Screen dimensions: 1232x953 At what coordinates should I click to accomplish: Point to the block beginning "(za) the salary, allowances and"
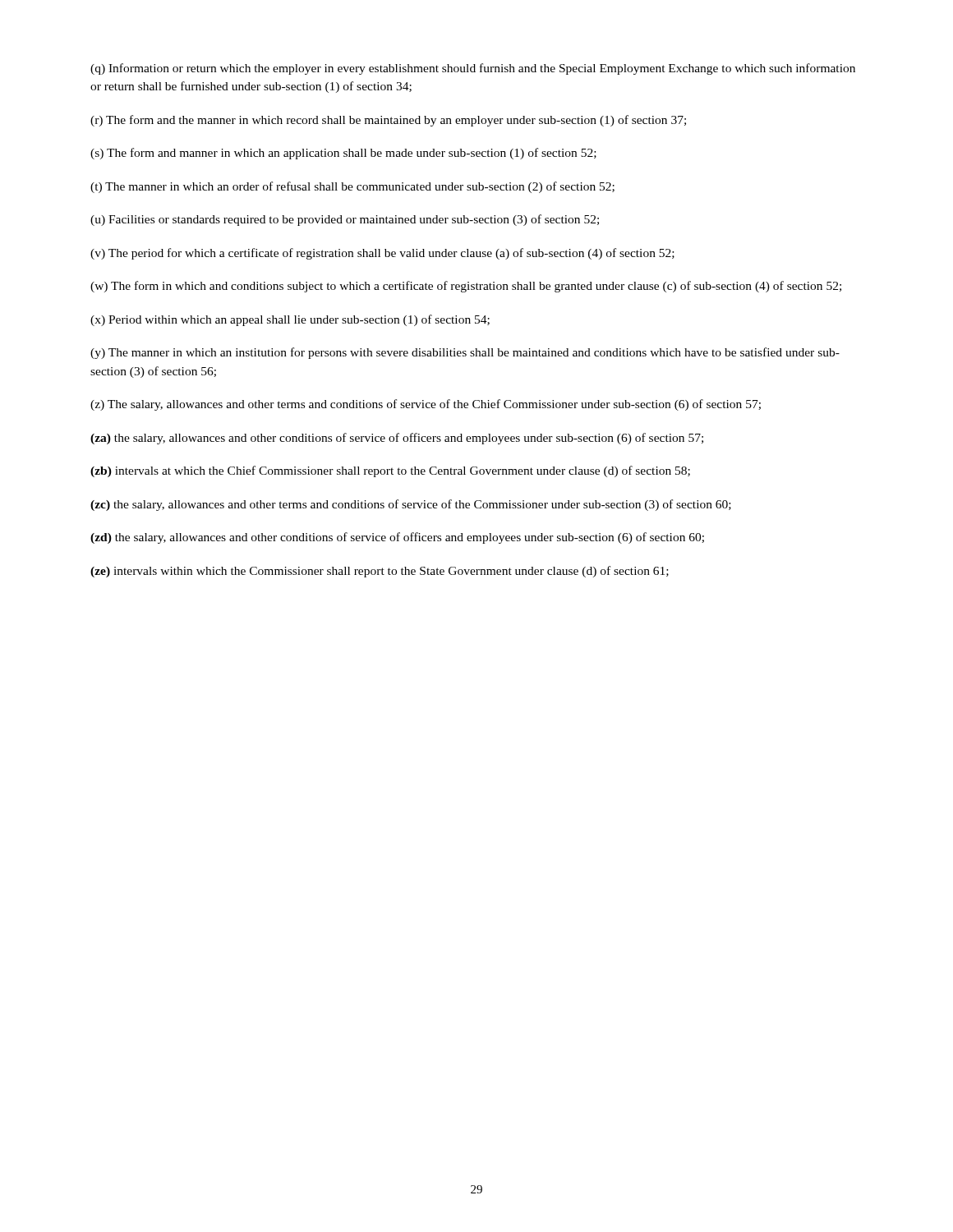tap(397, 437)
